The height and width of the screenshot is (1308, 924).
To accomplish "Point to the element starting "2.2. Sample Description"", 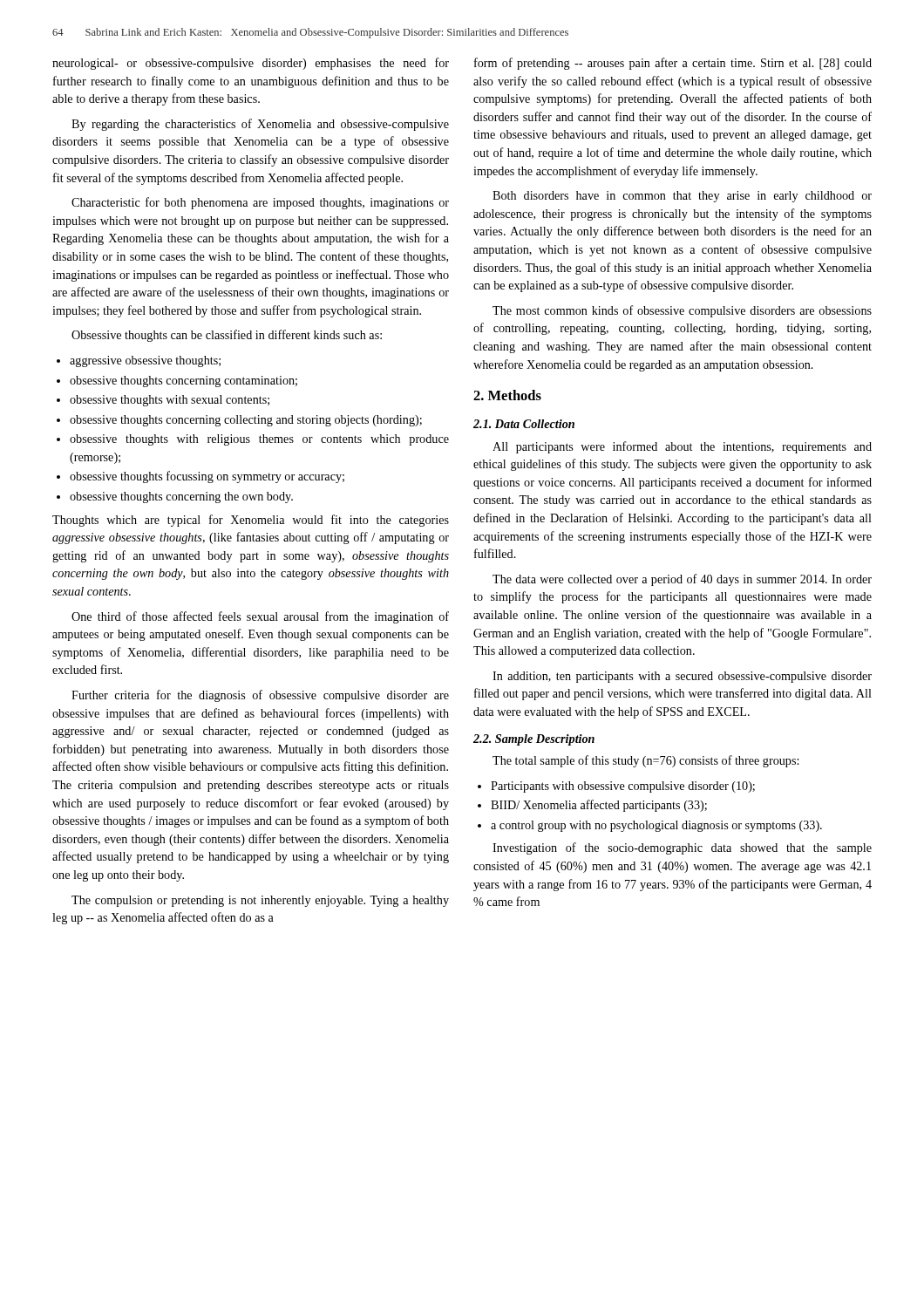I will [534, 738].
